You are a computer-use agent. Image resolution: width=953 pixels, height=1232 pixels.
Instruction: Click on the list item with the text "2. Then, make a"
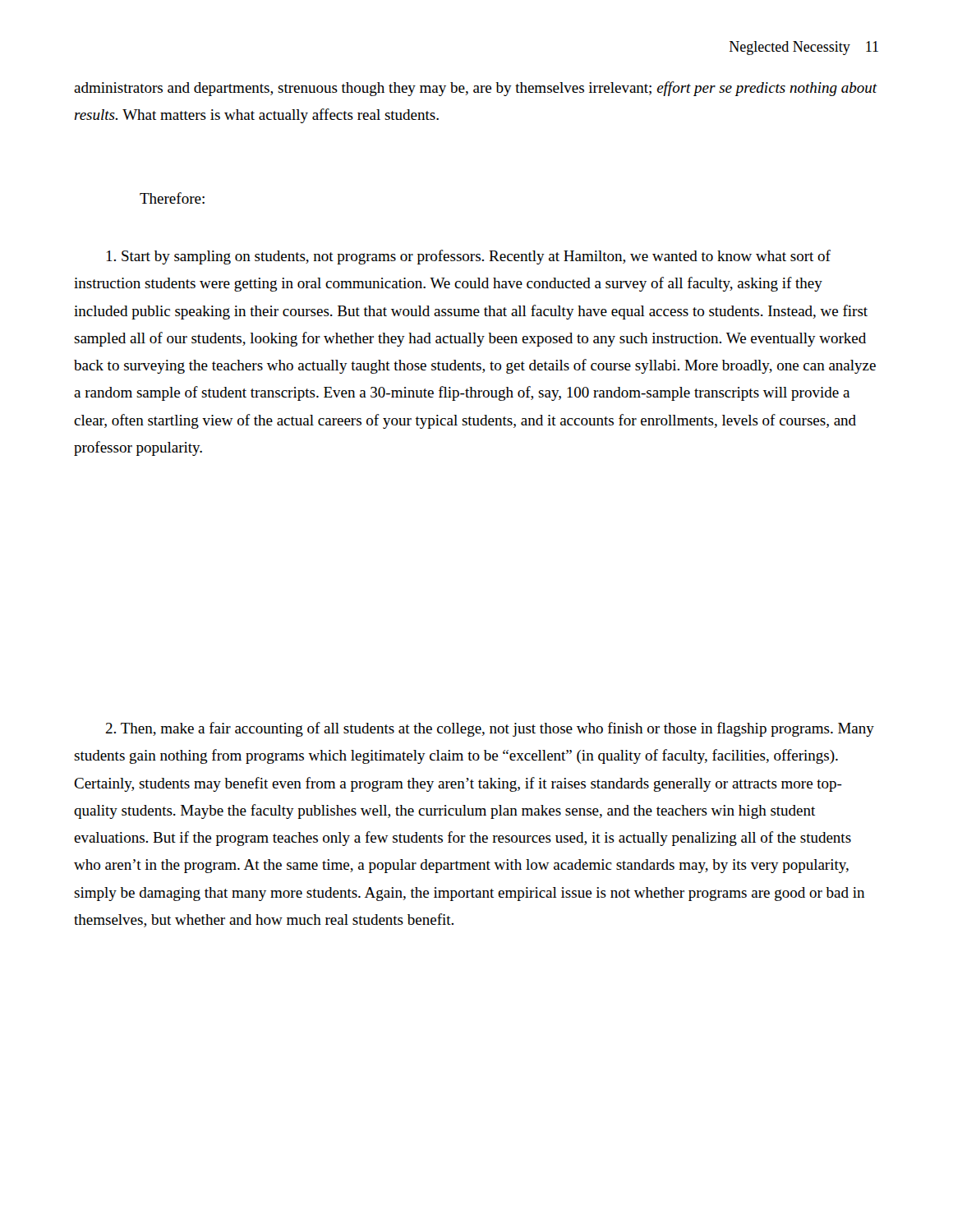pos(474,824)
